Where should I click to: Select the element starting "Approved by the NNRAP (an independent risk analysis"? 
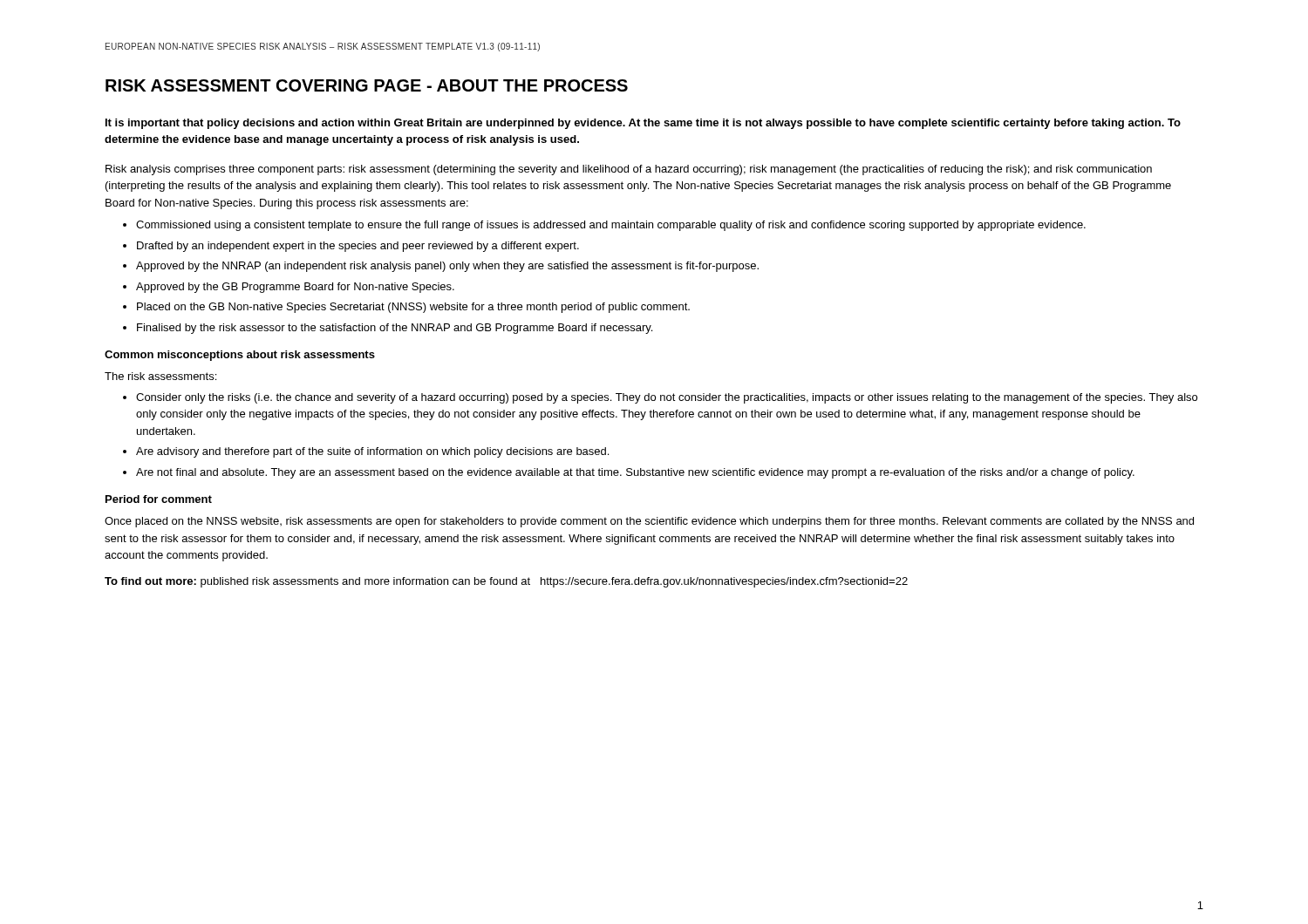tap(448, 266)
